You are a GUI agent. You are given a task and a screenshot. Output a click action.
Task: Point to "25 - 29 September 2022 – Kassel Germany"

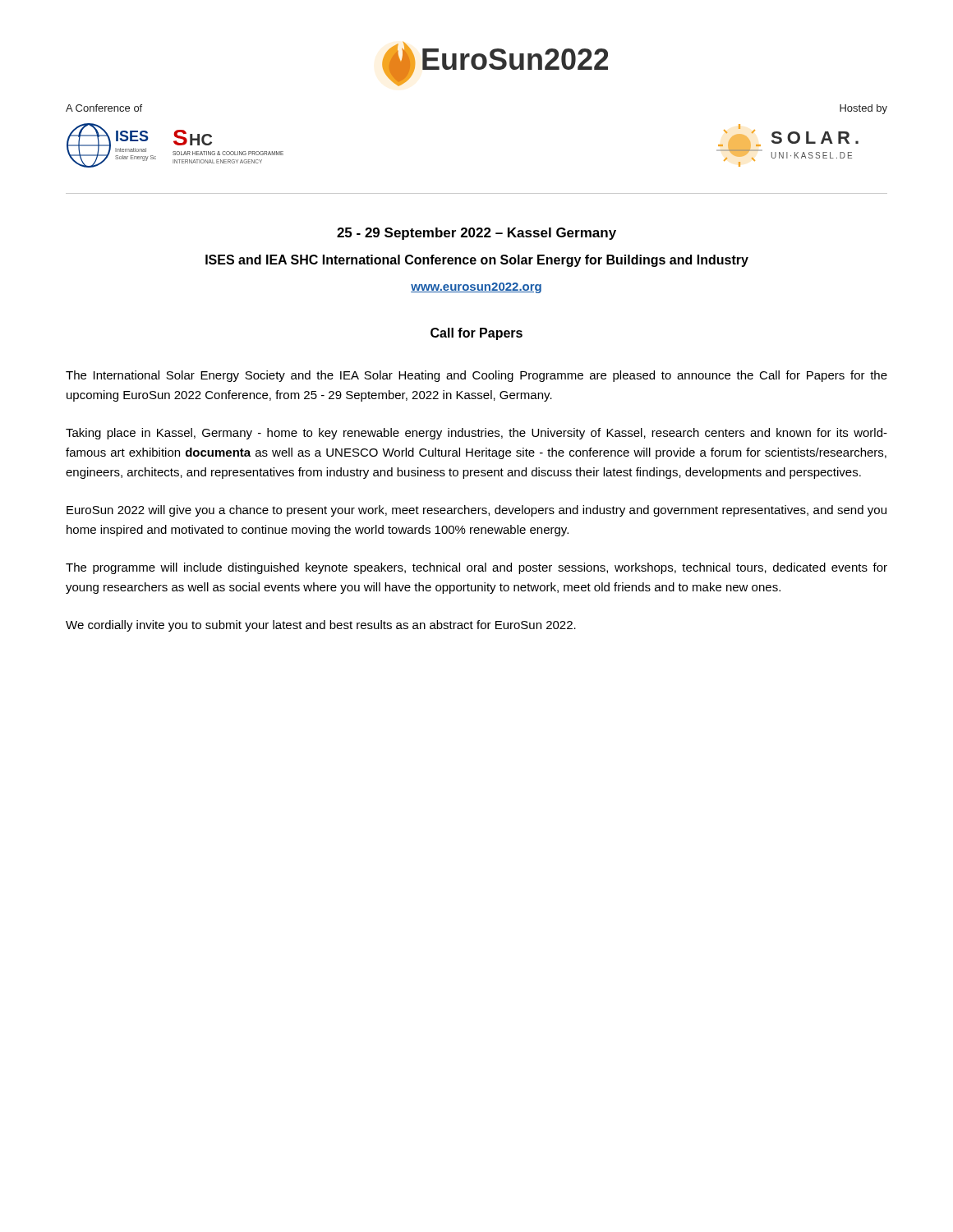point(476,233)
